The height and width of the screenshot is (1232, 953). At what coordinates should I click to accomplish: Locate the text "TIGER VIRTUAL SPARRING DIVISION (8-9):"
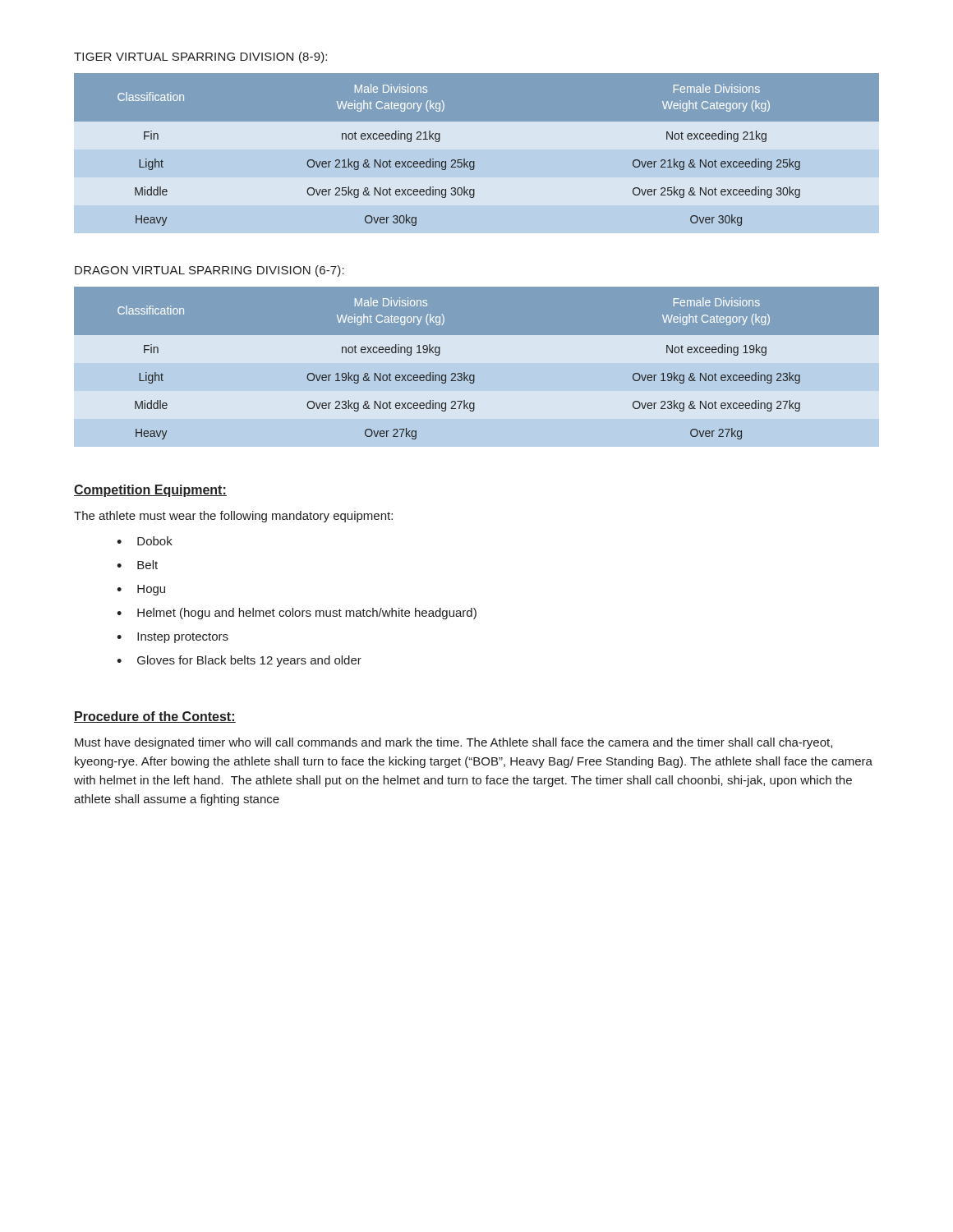click(x=201, y=56)
